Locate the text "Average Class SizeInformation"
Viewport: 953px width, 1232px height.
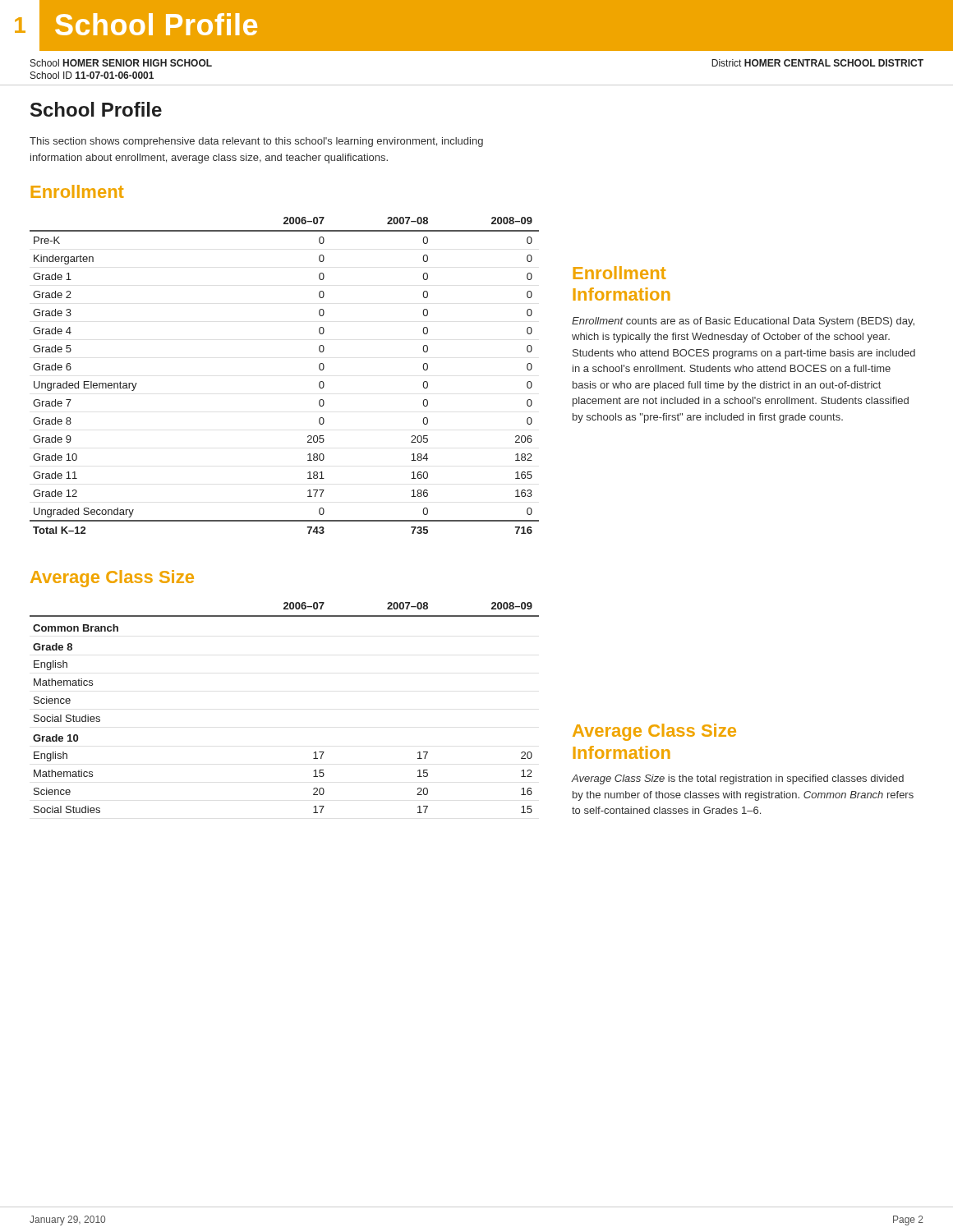pos(654,742)
